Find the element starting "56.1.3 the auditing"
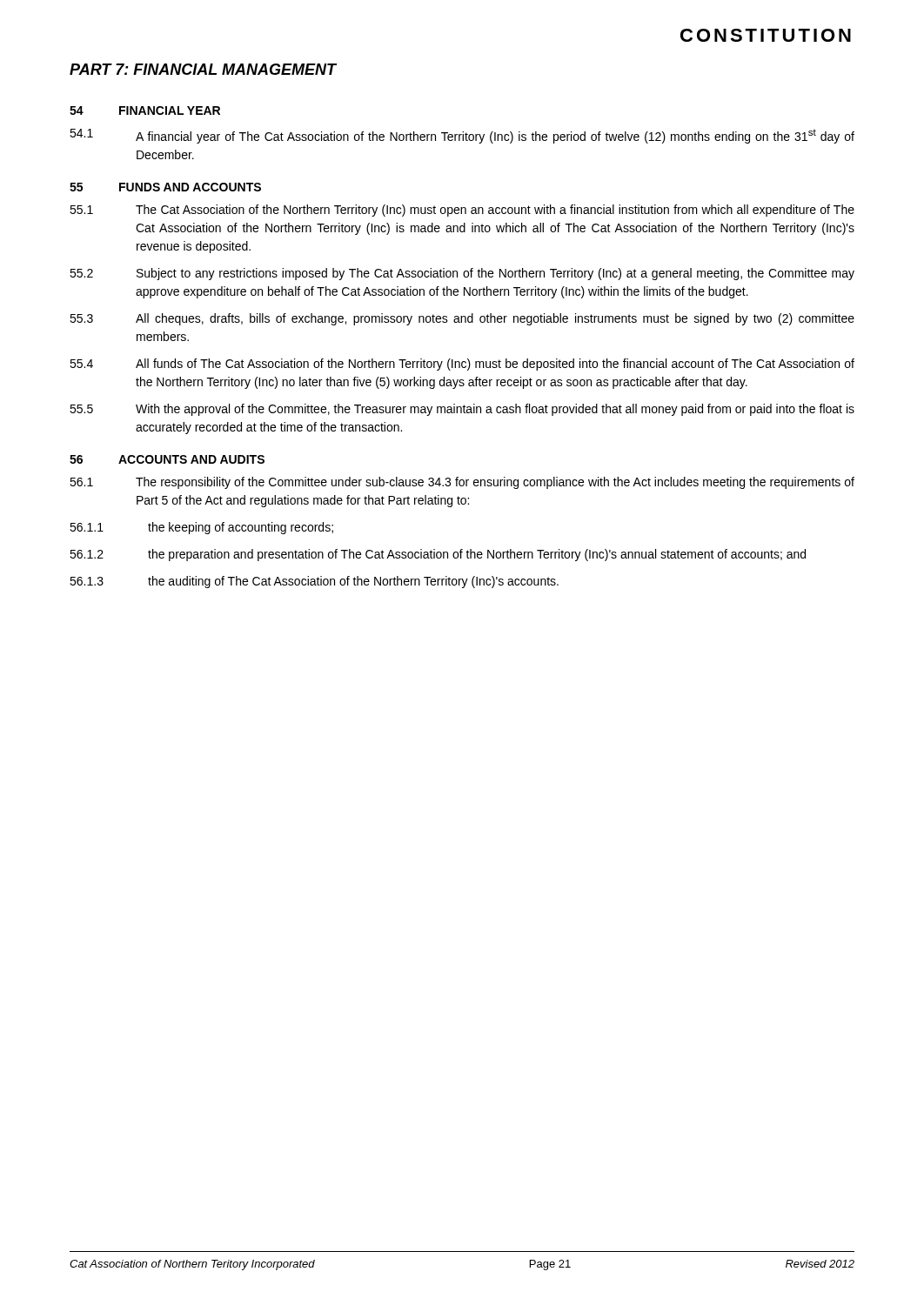This screenshot has height=1305, width=924. (462, 581)
